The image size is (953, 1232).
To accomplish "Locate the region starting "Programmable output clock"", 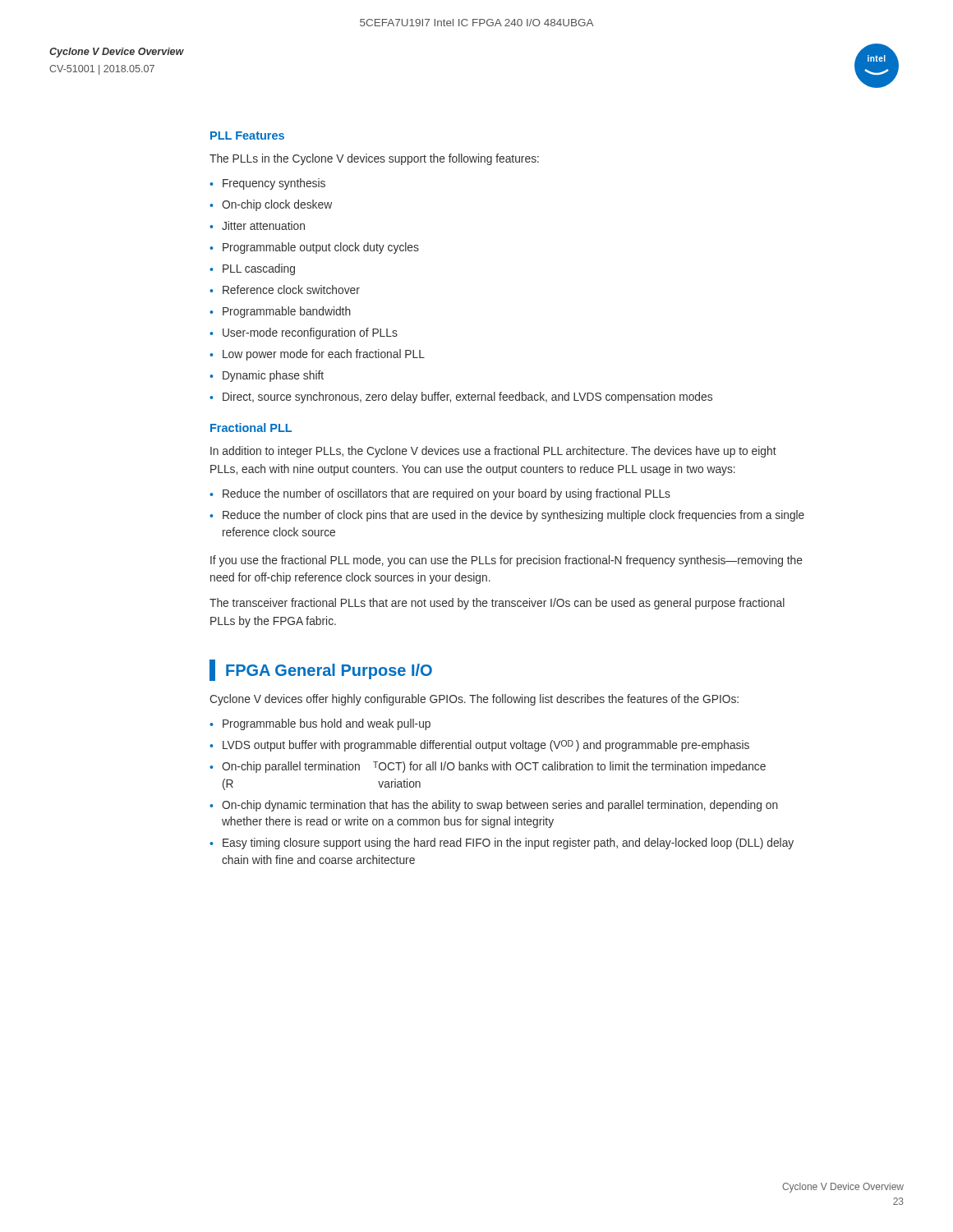I will [x=320, y=248].
